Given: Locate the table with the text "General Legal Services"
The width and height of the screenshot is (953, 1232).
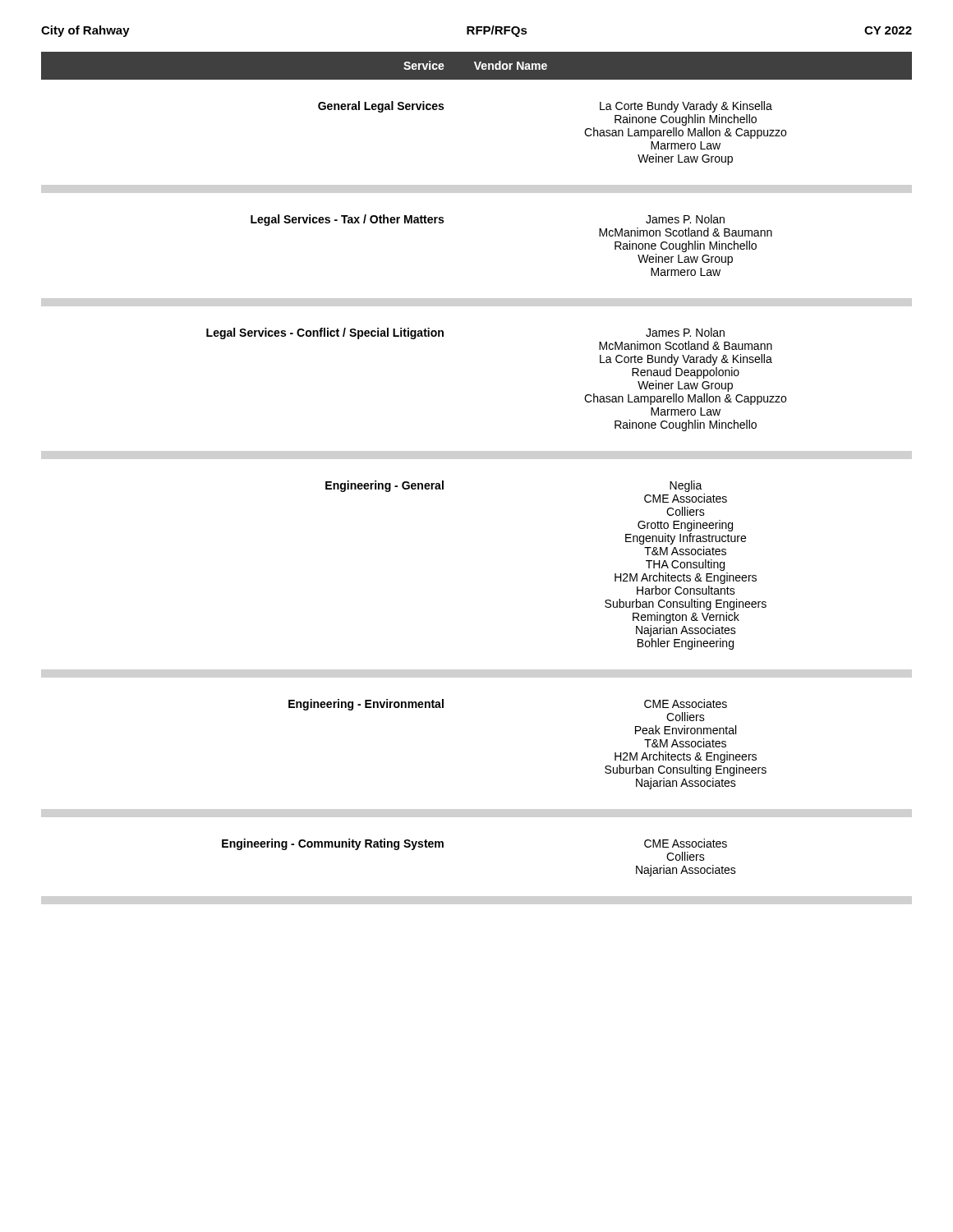Looking at the screenshot, I should tap(476, 478).
